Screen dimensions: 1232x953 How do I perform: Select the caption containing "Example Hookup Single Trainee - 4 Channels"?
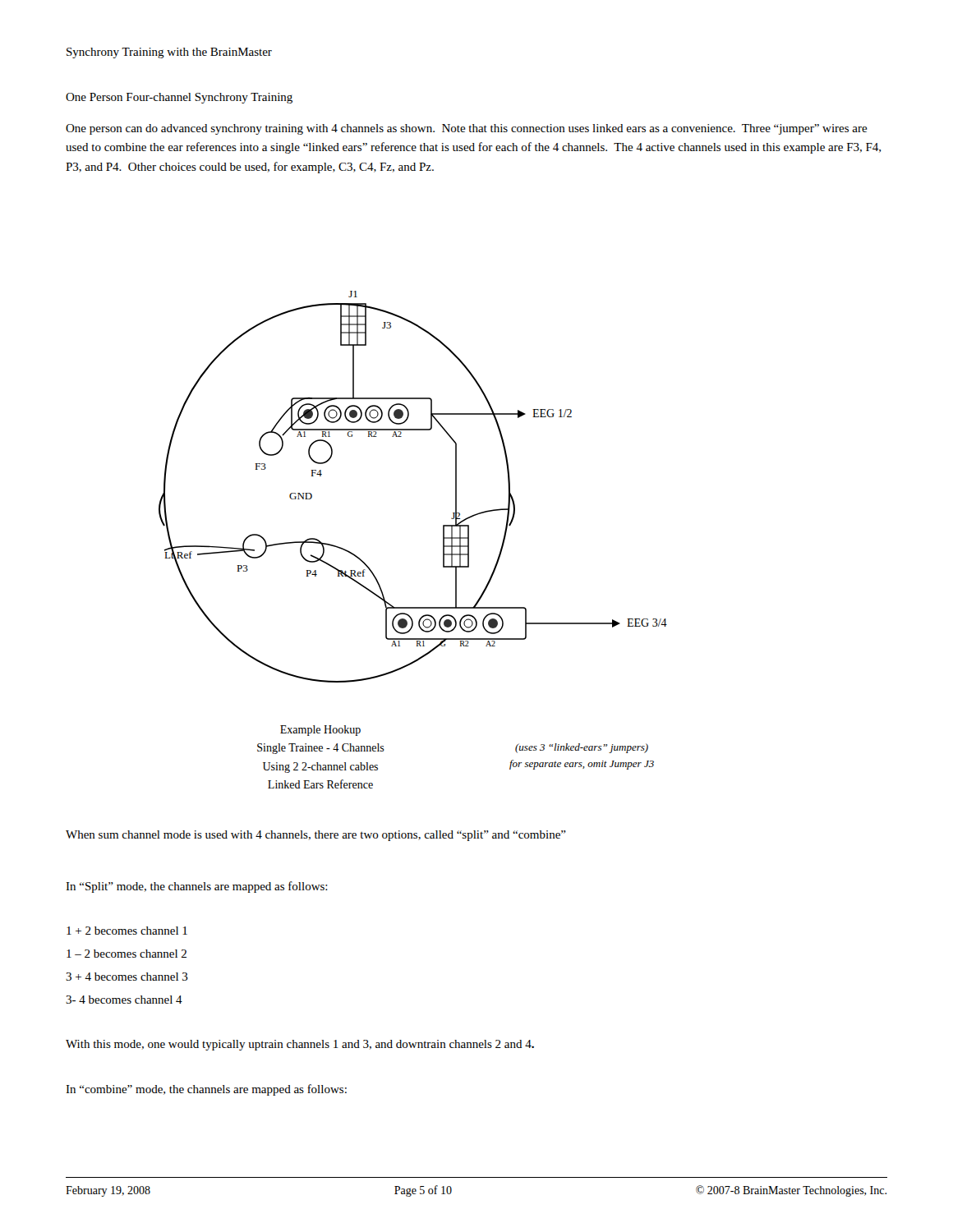pyautogui.click(x=320, y=757)
